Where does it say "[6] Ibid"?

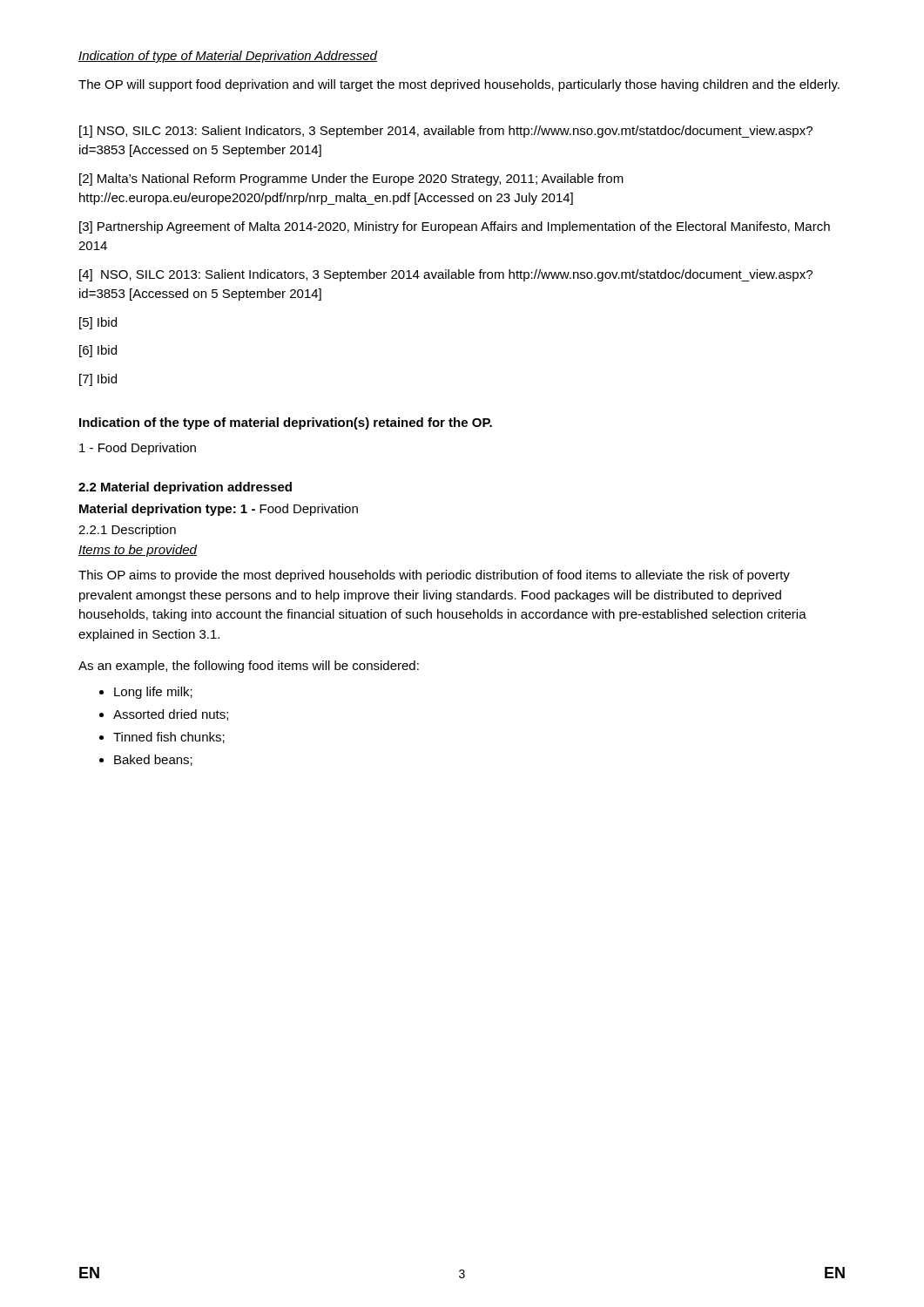point(98,350)
